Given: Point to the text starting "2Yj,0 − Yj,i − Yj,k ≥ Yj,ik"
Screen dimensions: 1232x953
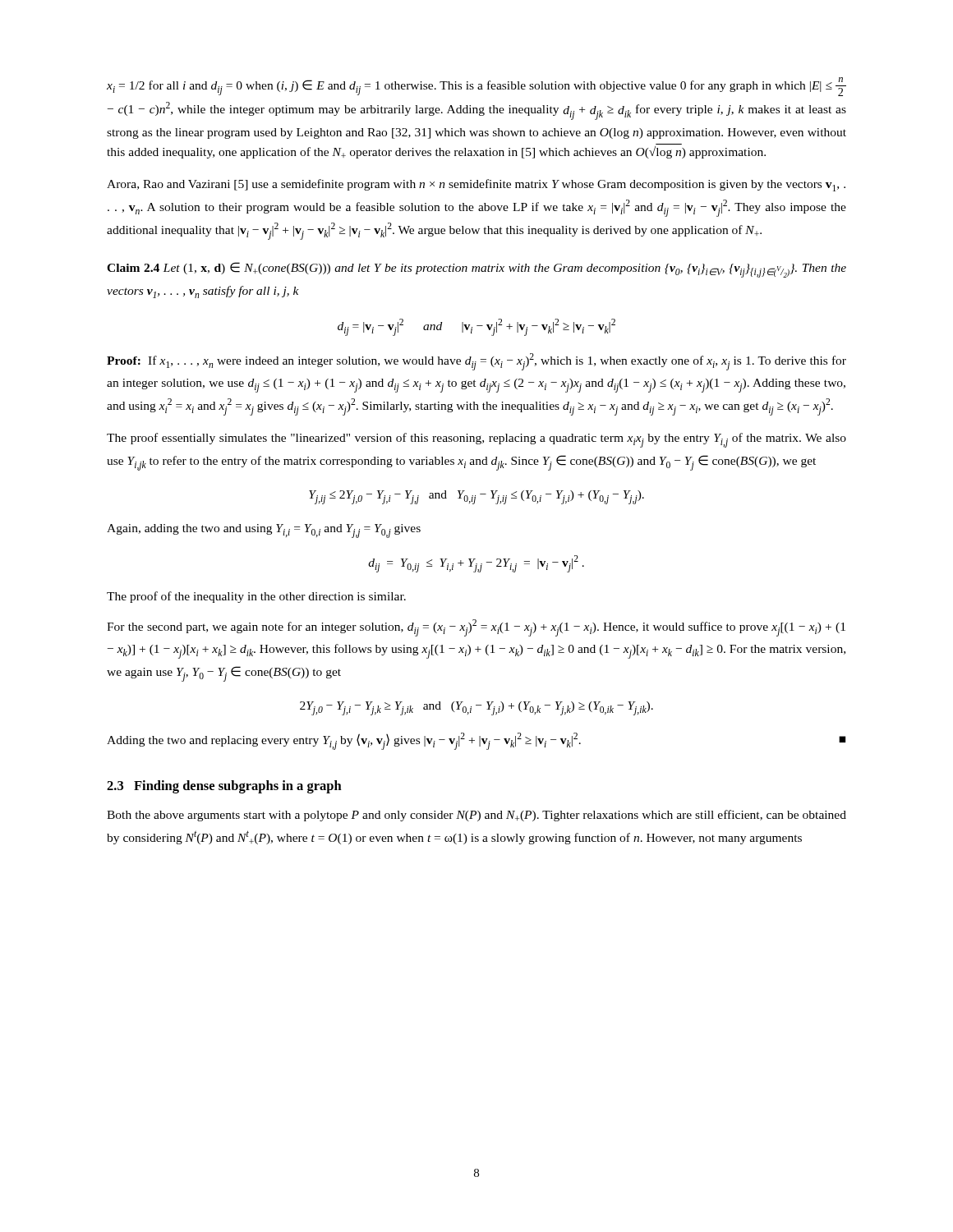Looking at the screenshot, I should tap(476, 706).
